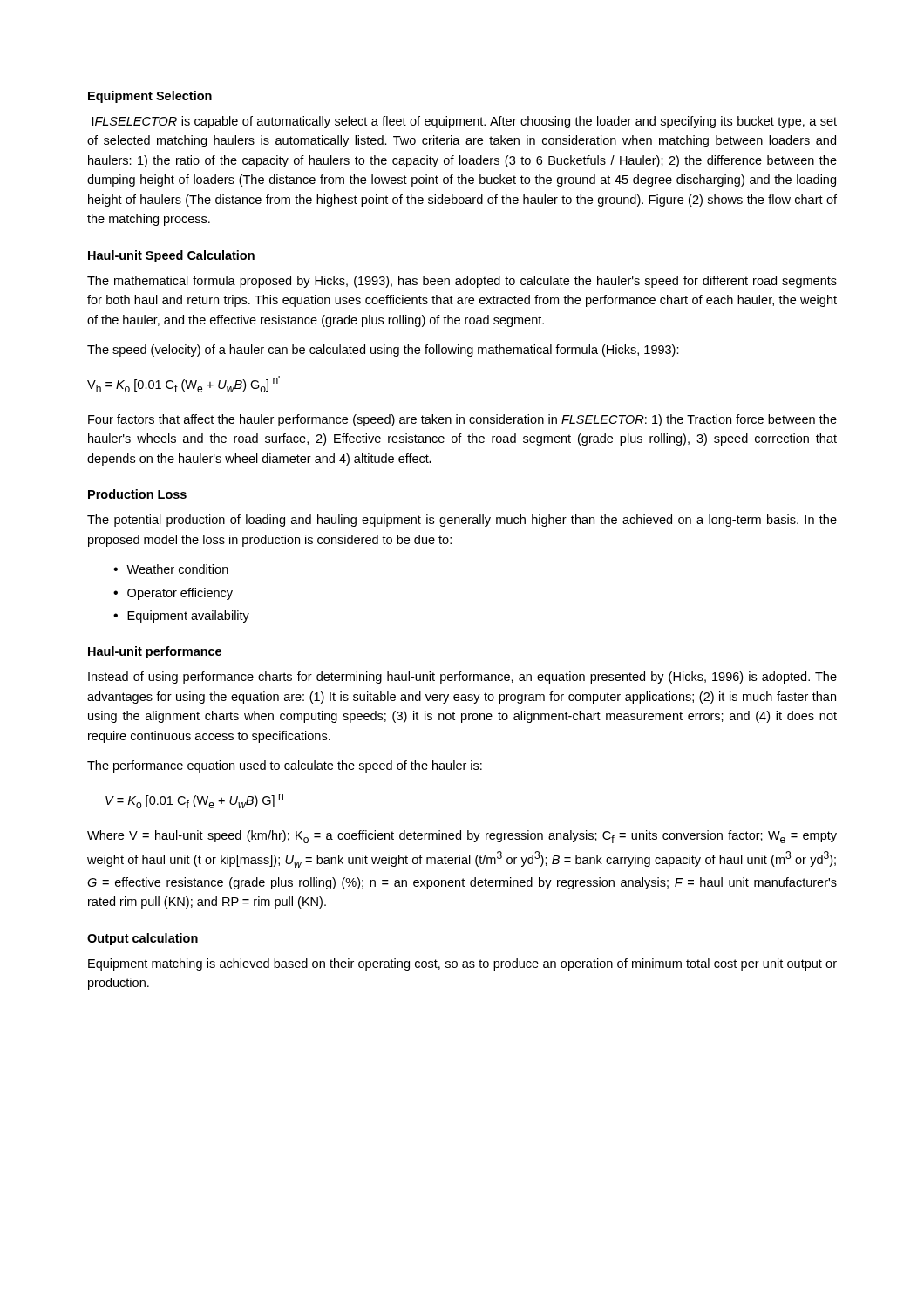Point to the element starting "Four factors that affect the hauler performance (speed)"
924x1308 pixels.
click(462, 439)
